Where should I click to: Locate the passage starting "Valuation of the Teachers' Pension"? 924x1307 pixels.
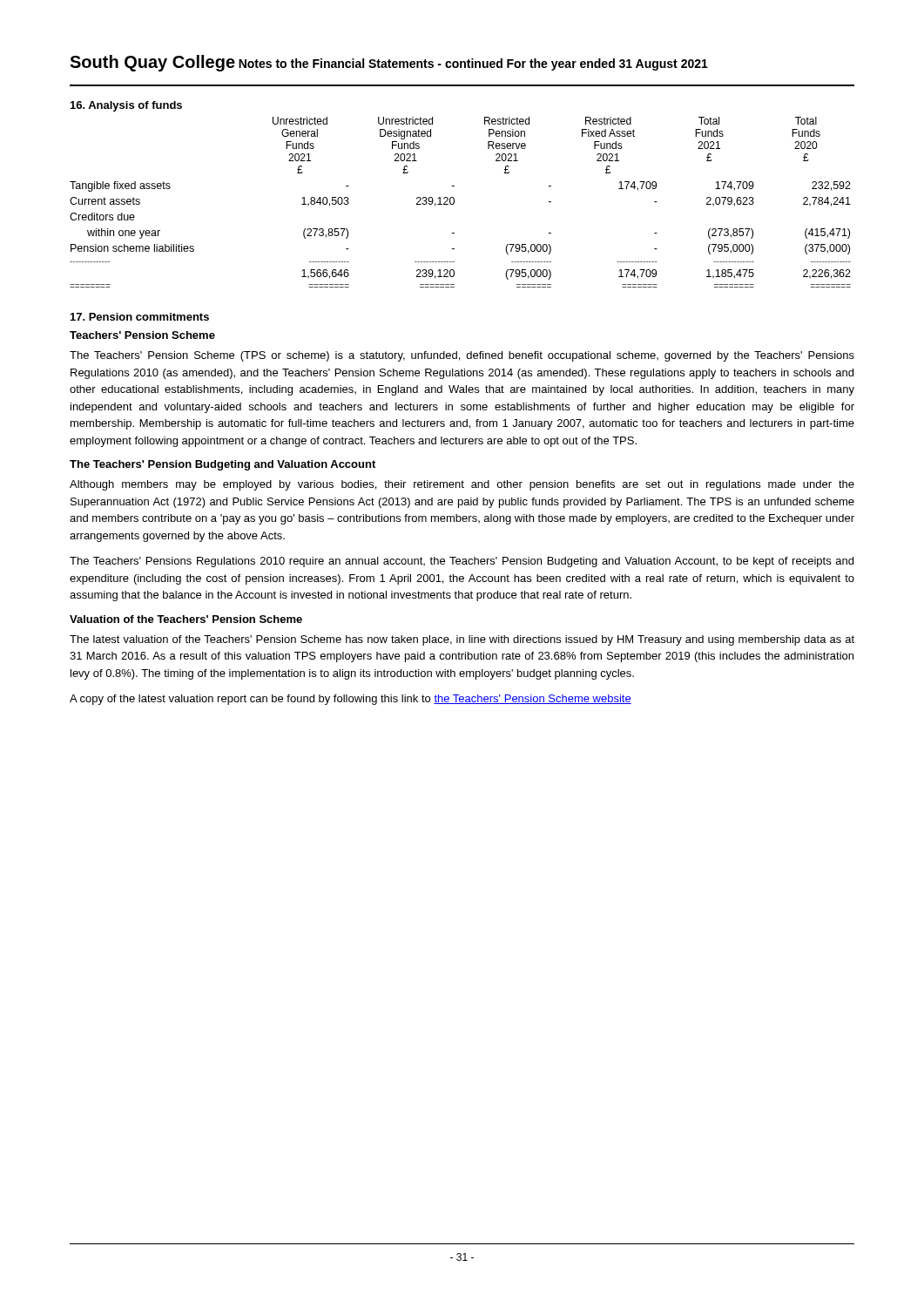click(x=186, y=619)
